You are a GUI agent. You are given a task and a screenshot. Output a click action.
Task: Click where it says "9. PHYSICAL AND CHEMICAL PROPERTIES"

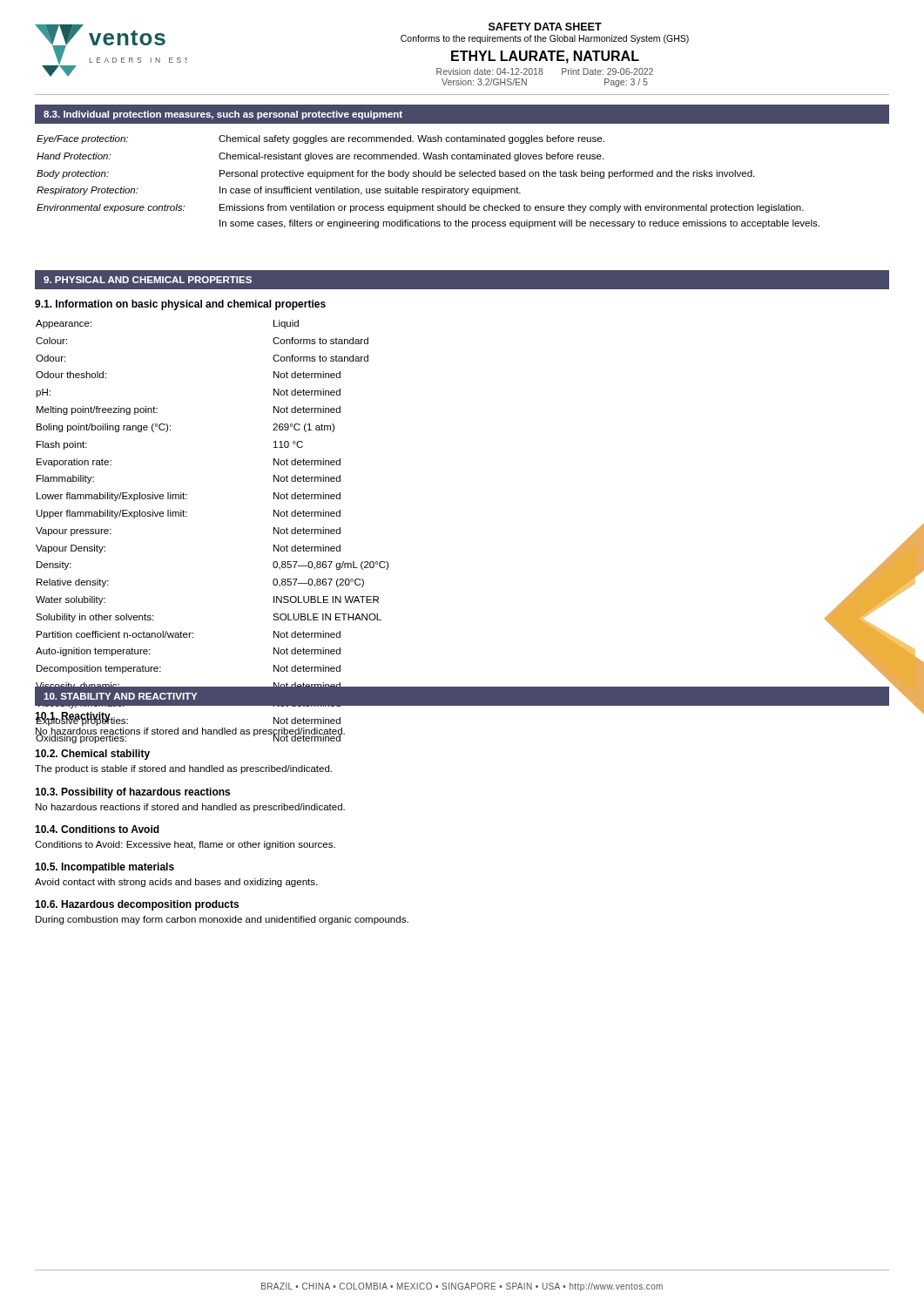[462, 280]
